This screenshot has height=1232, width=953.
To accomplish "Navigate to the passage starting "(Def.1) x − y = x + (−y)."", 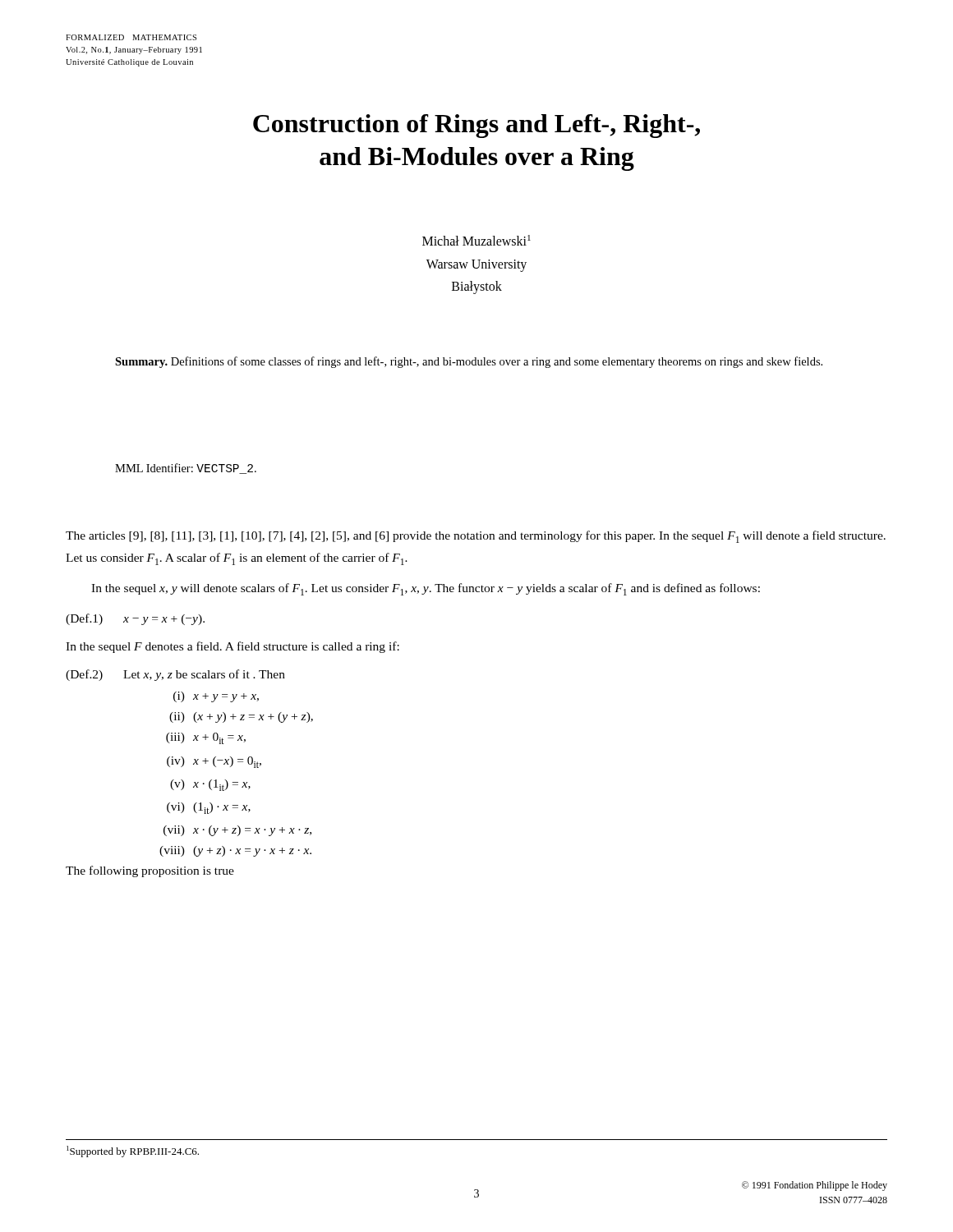I will click(x=135, y=619).
